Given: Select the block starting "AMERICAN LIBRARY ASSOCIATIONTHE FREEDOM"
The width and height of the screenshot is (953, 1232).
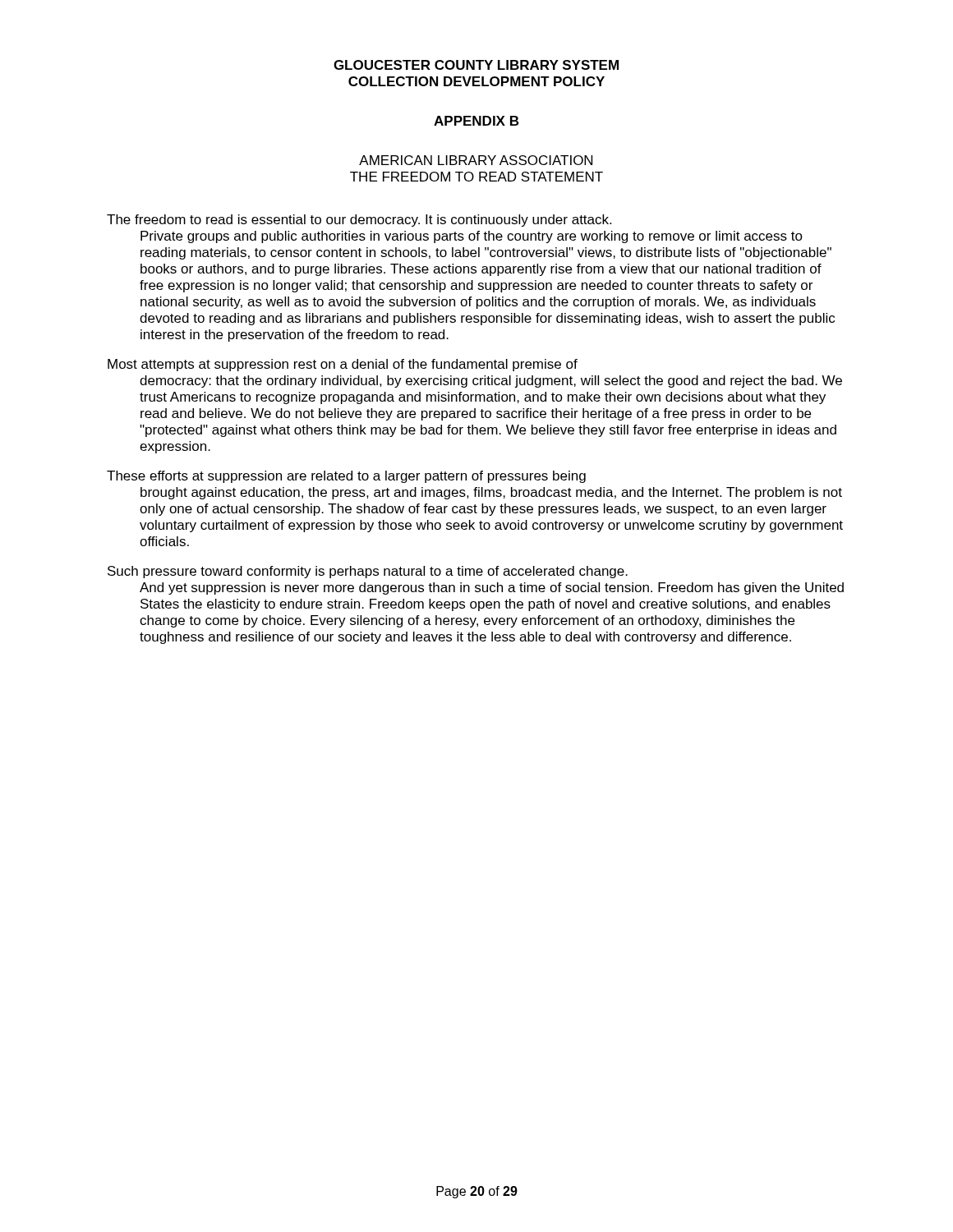Looking at the screenshot, I should click(476, 169).
